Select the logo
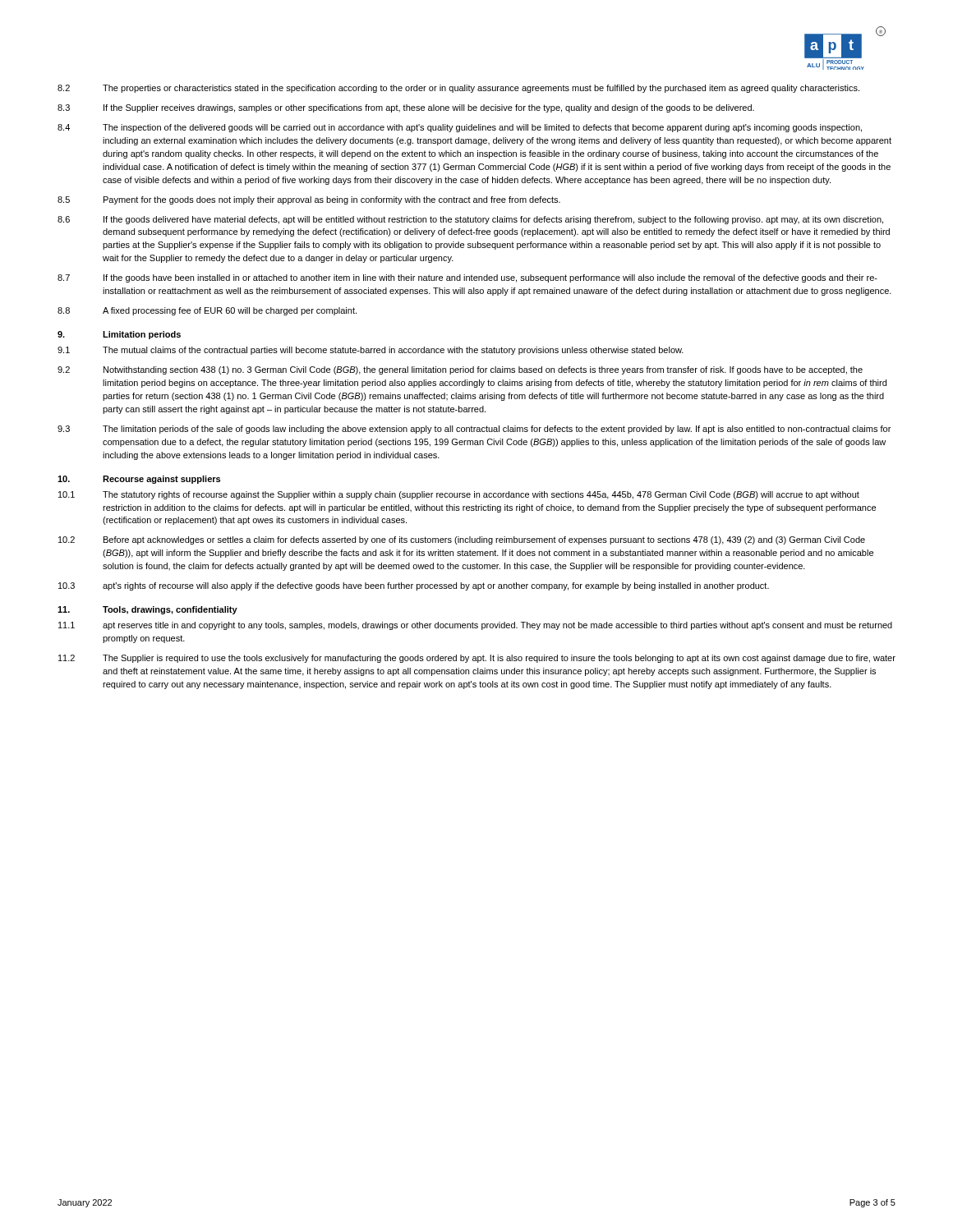Viewport: 953px width, 1232px height. tap(830, 48)
